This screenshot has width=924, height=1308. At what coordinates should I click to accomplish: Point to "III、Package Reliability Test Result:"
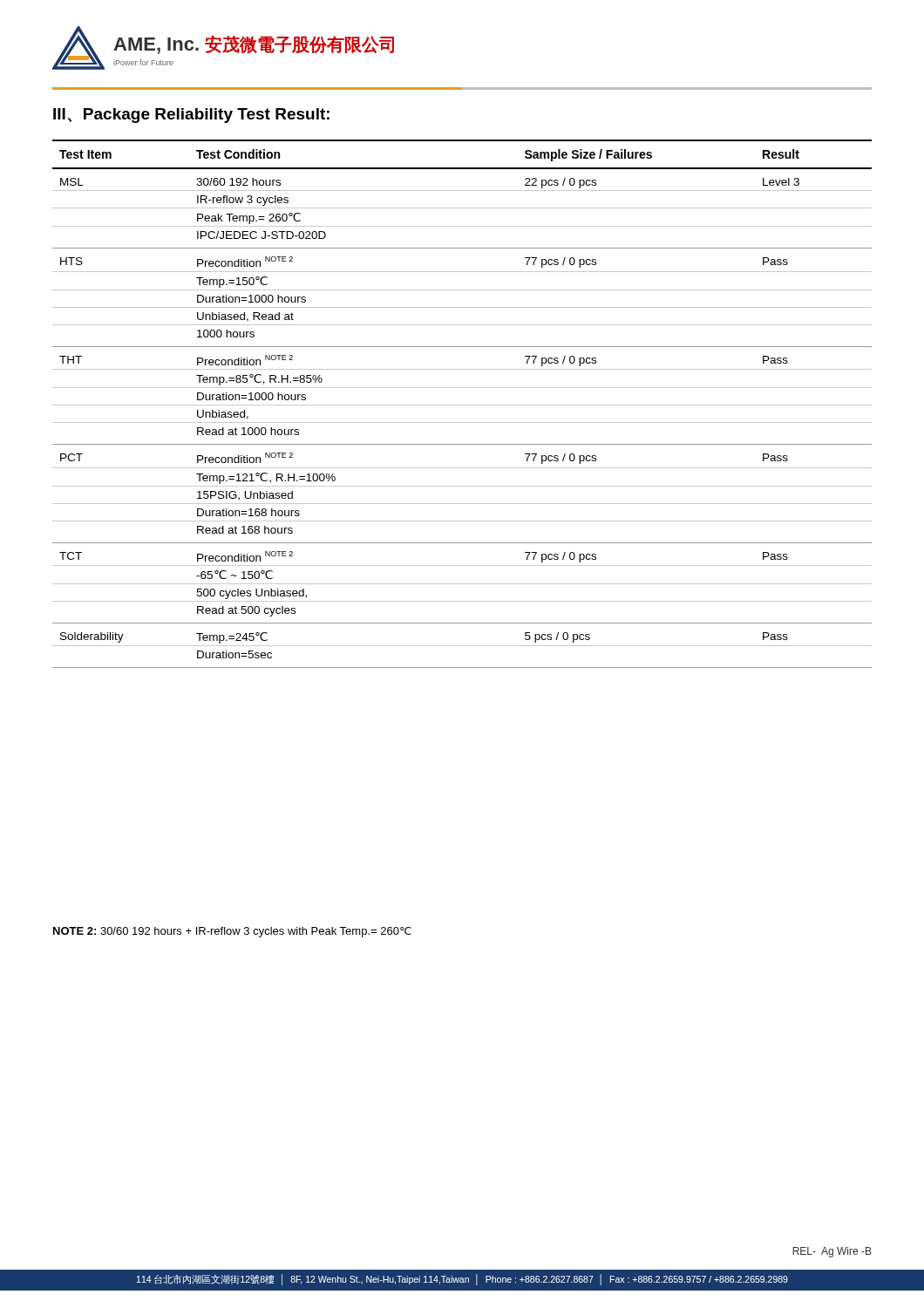pyautogui.click(x=192, y=114)
